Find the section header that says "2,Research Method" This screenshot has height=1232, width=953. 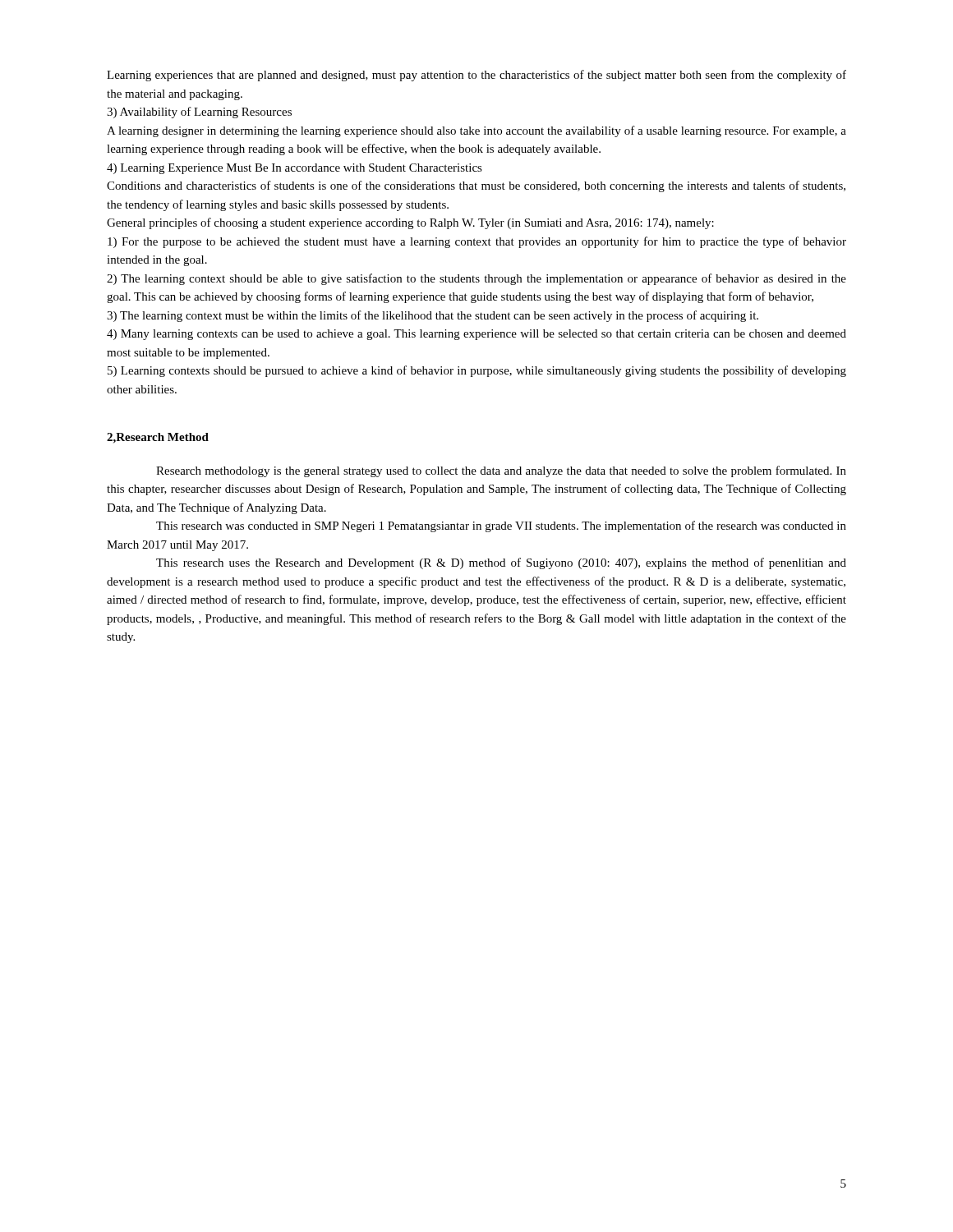click(x=158, y=438)
